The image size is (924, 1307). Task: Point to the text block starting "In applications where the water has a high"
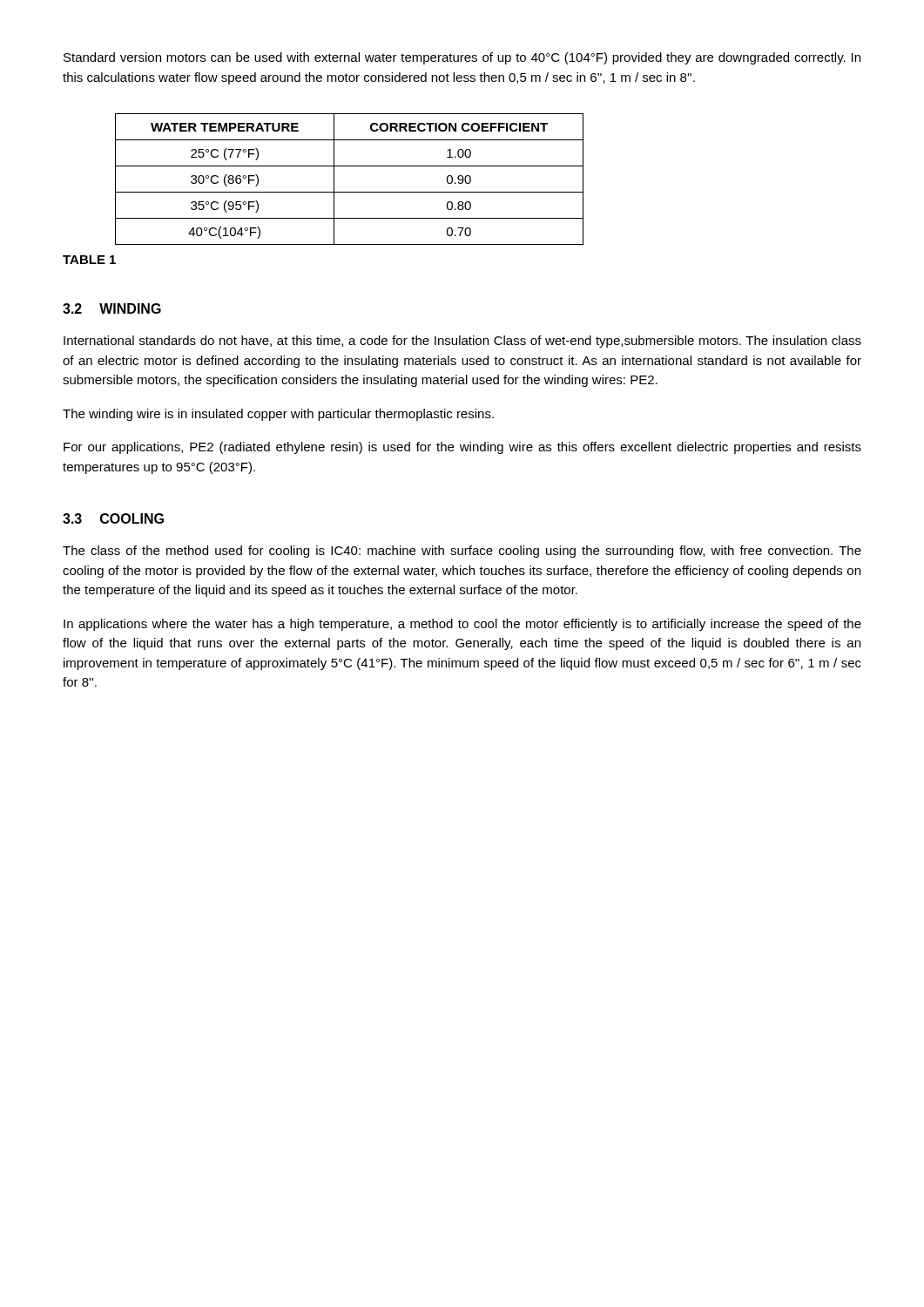tap(462, 652)
